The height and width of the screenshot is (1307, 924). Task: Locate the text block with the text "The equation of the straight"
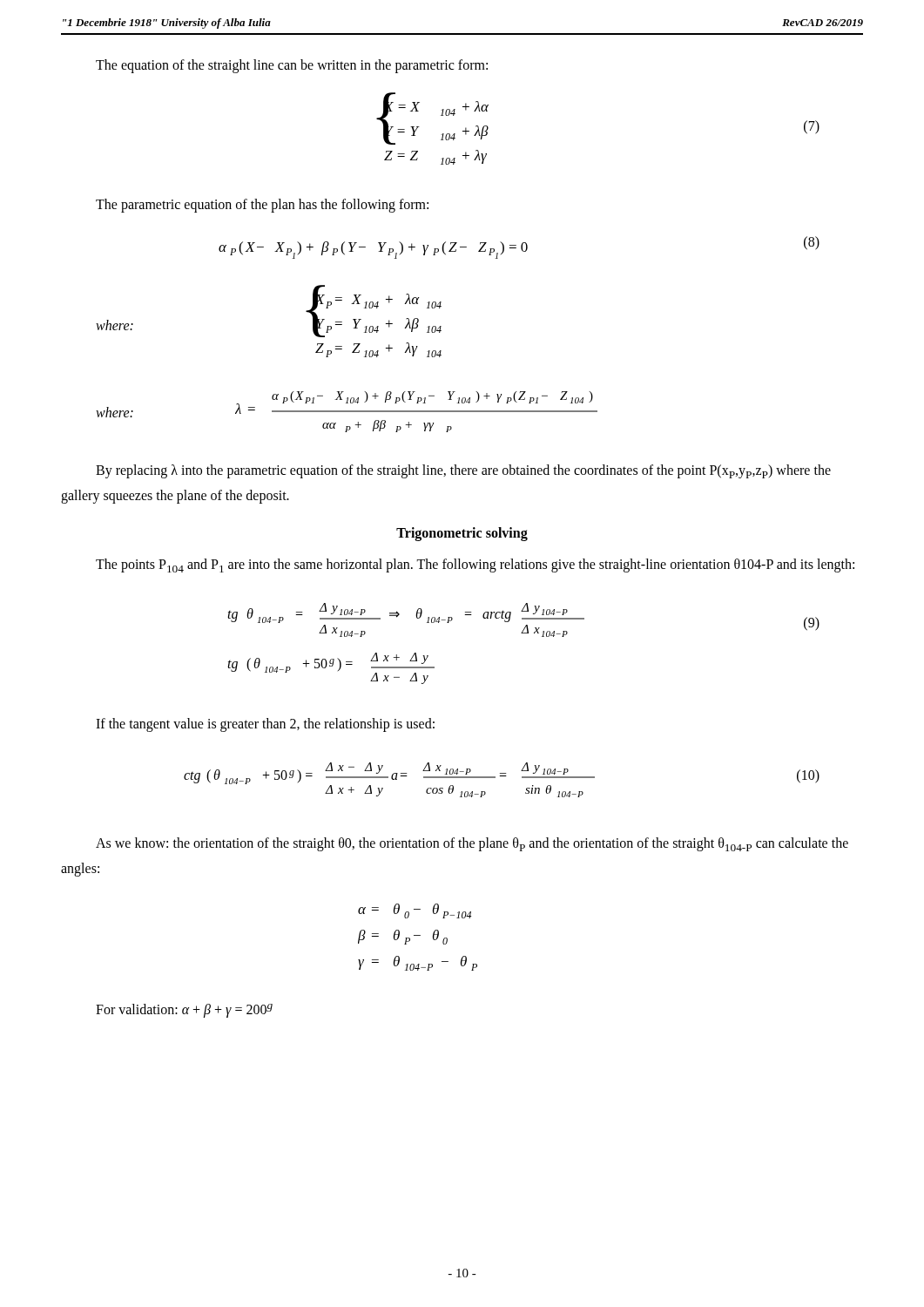292,65
